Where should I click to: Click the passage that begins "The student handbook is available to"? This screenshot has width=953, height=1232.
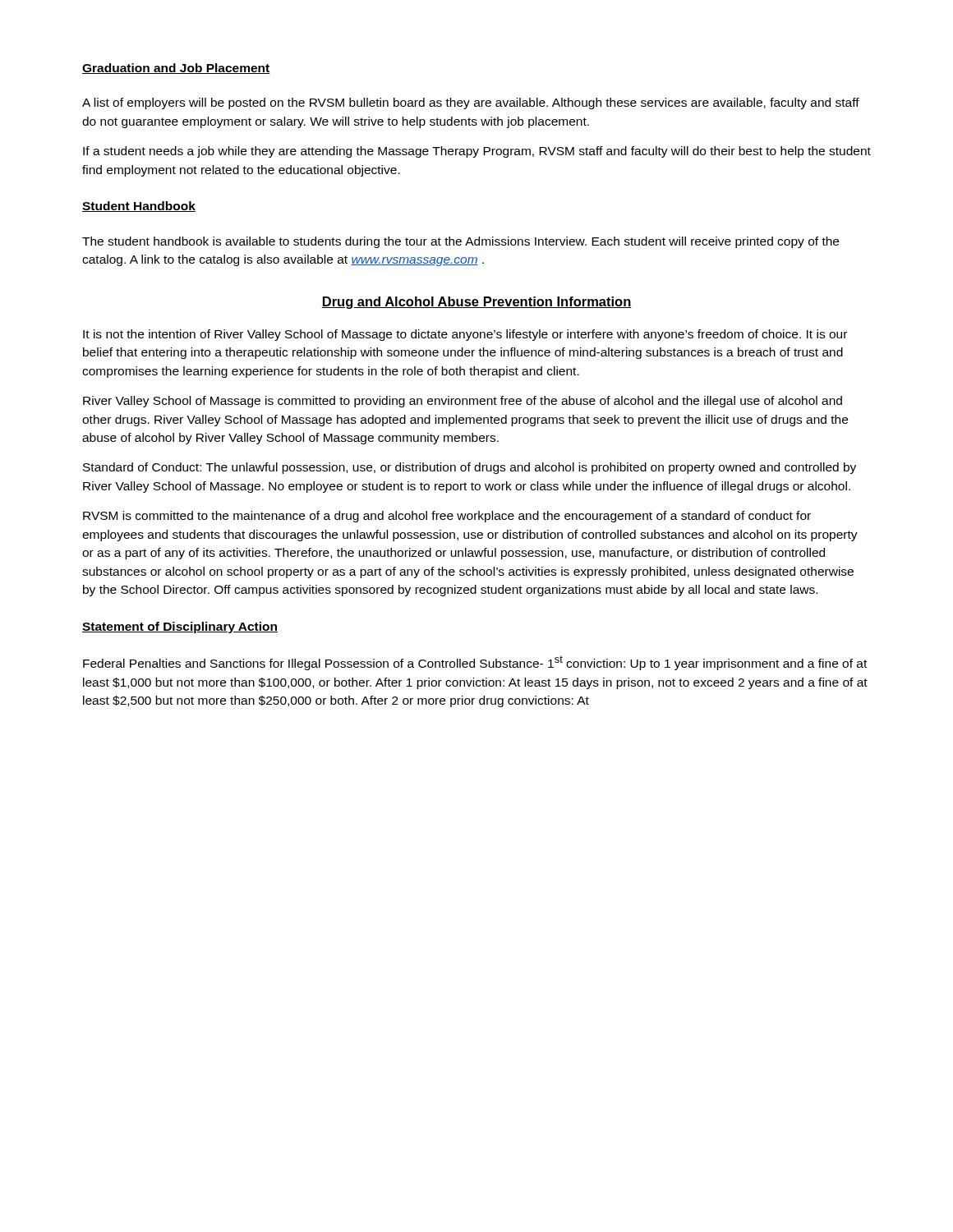pyautogui.click(x=461, y=250)
